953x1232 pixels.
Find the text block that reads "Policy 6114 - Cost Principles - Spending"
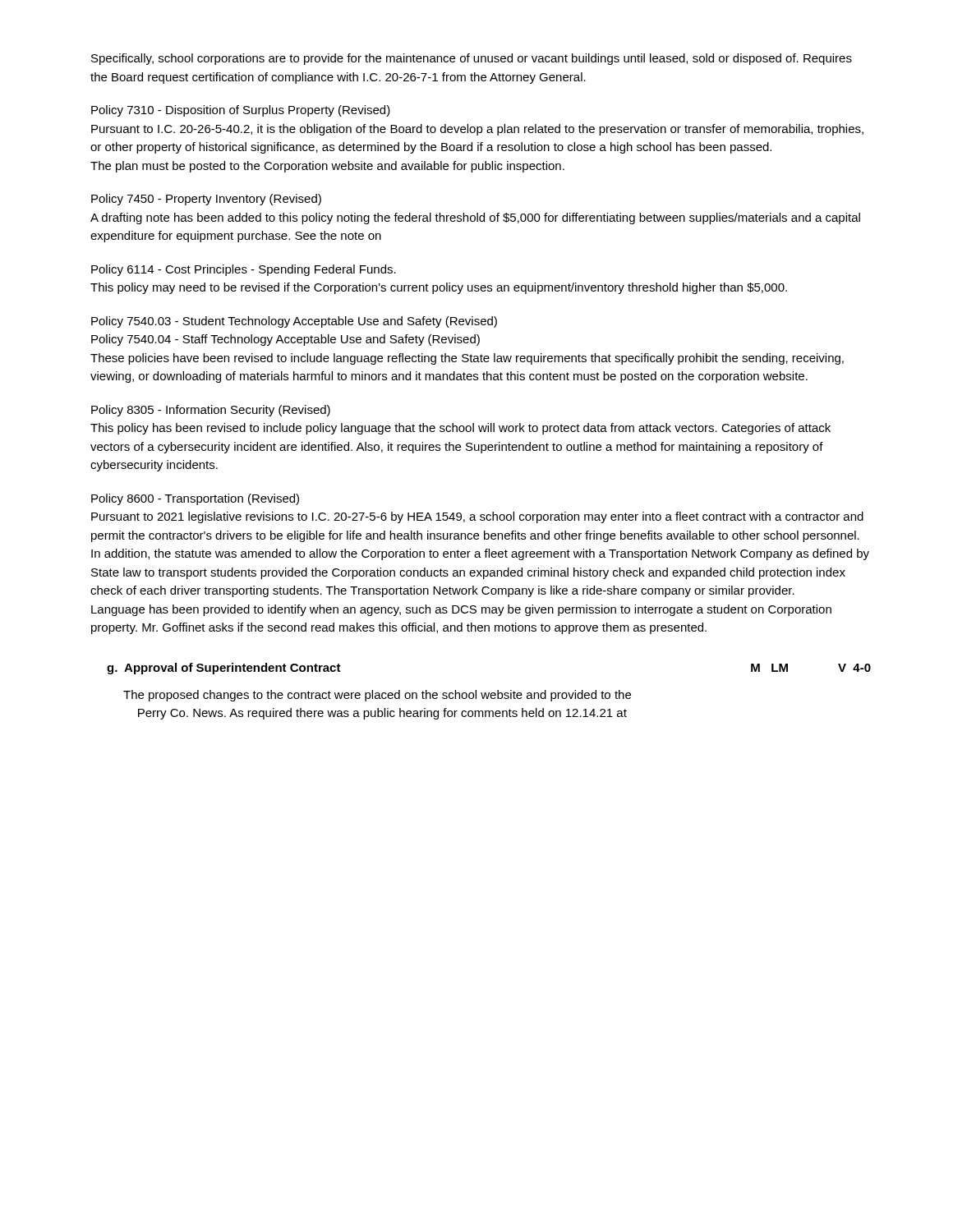pos(439,278)
